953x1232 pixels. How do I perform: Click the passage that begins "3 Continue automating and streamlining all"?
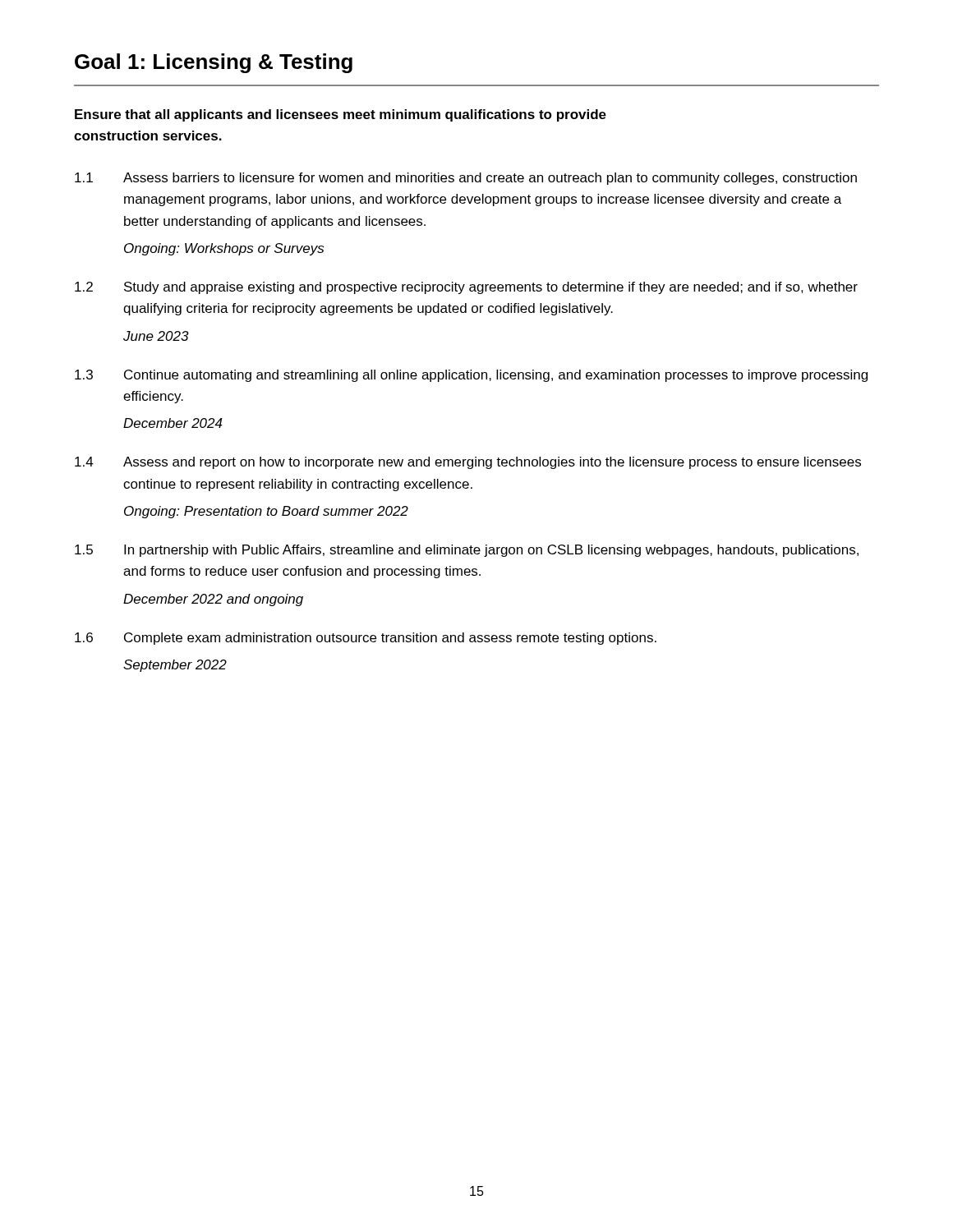tap(476, 386)
